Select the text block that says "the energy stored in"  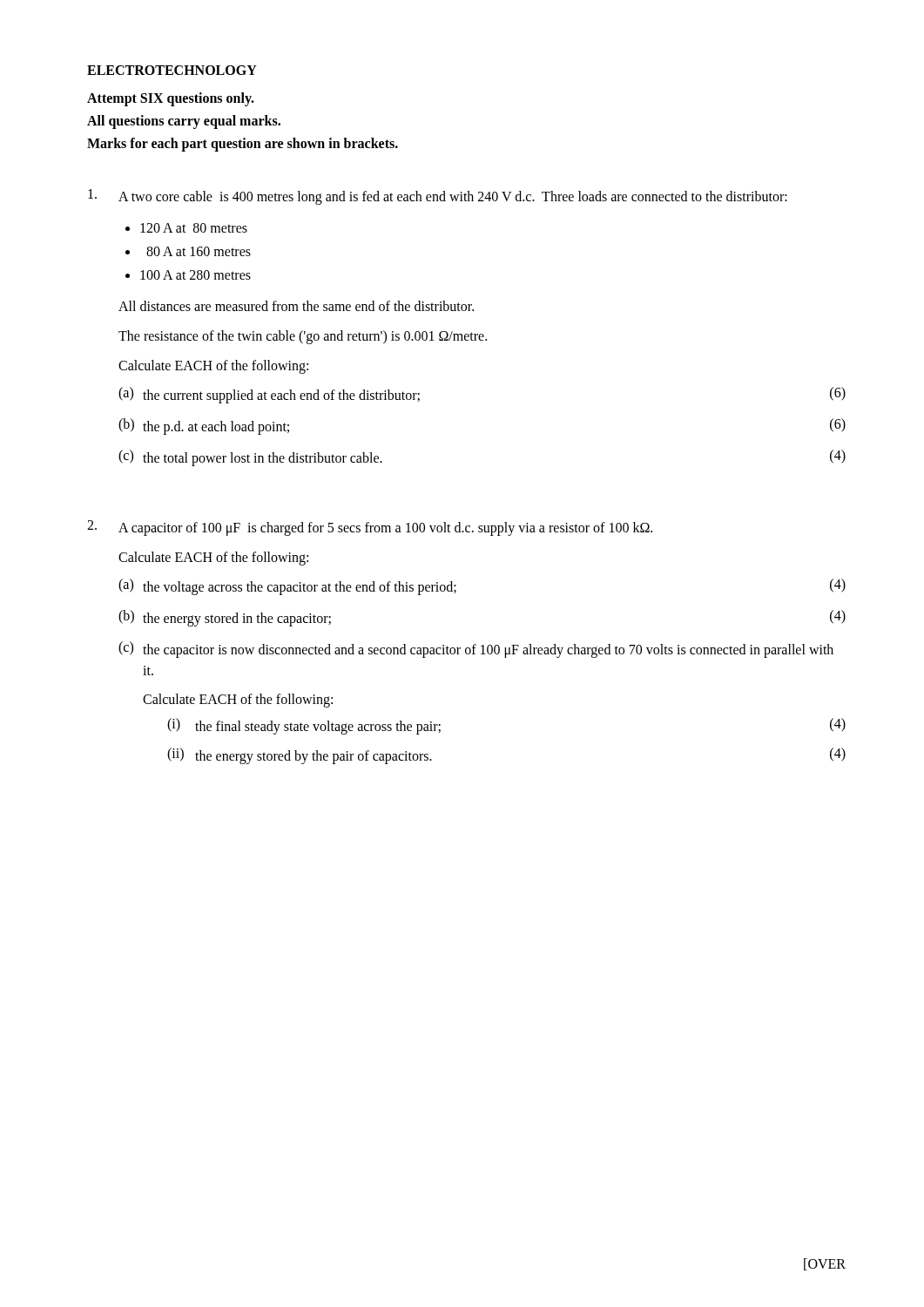coord(237,618)
